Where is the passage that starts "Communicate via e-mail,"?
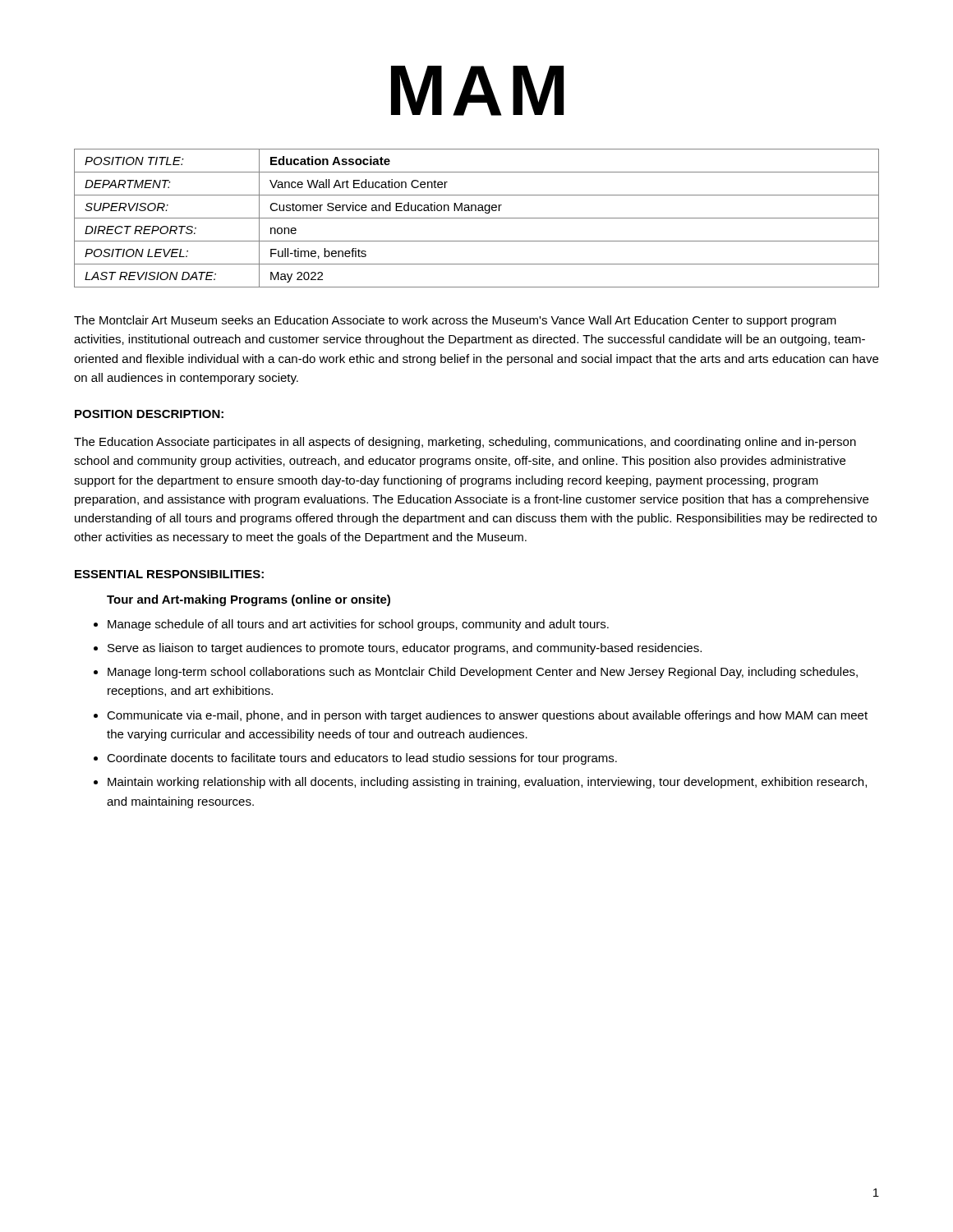Screen dimensions: 1232x953 487,724
